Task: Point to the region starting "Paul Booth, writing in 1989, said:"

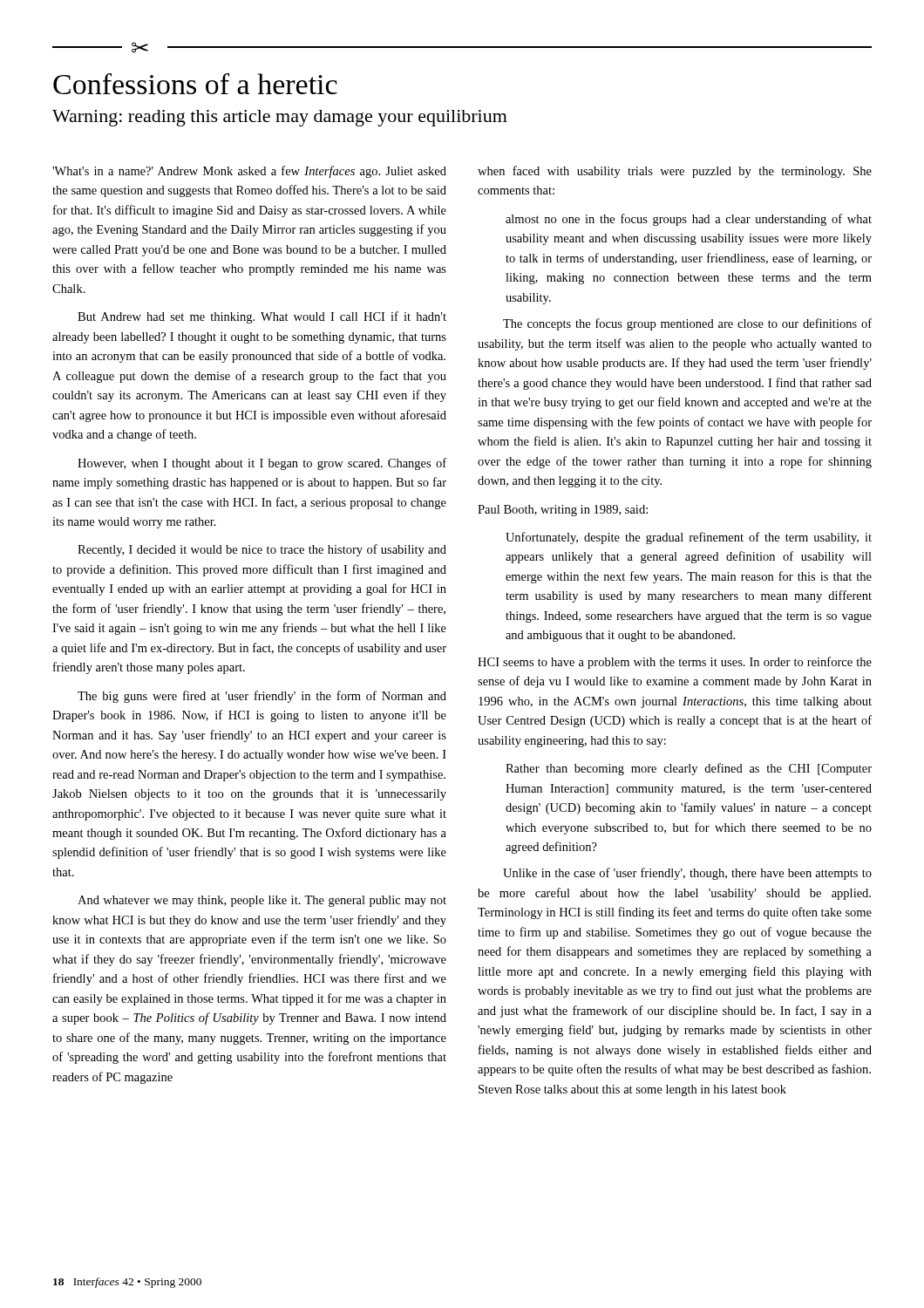Action: click(x=563, y=511)
